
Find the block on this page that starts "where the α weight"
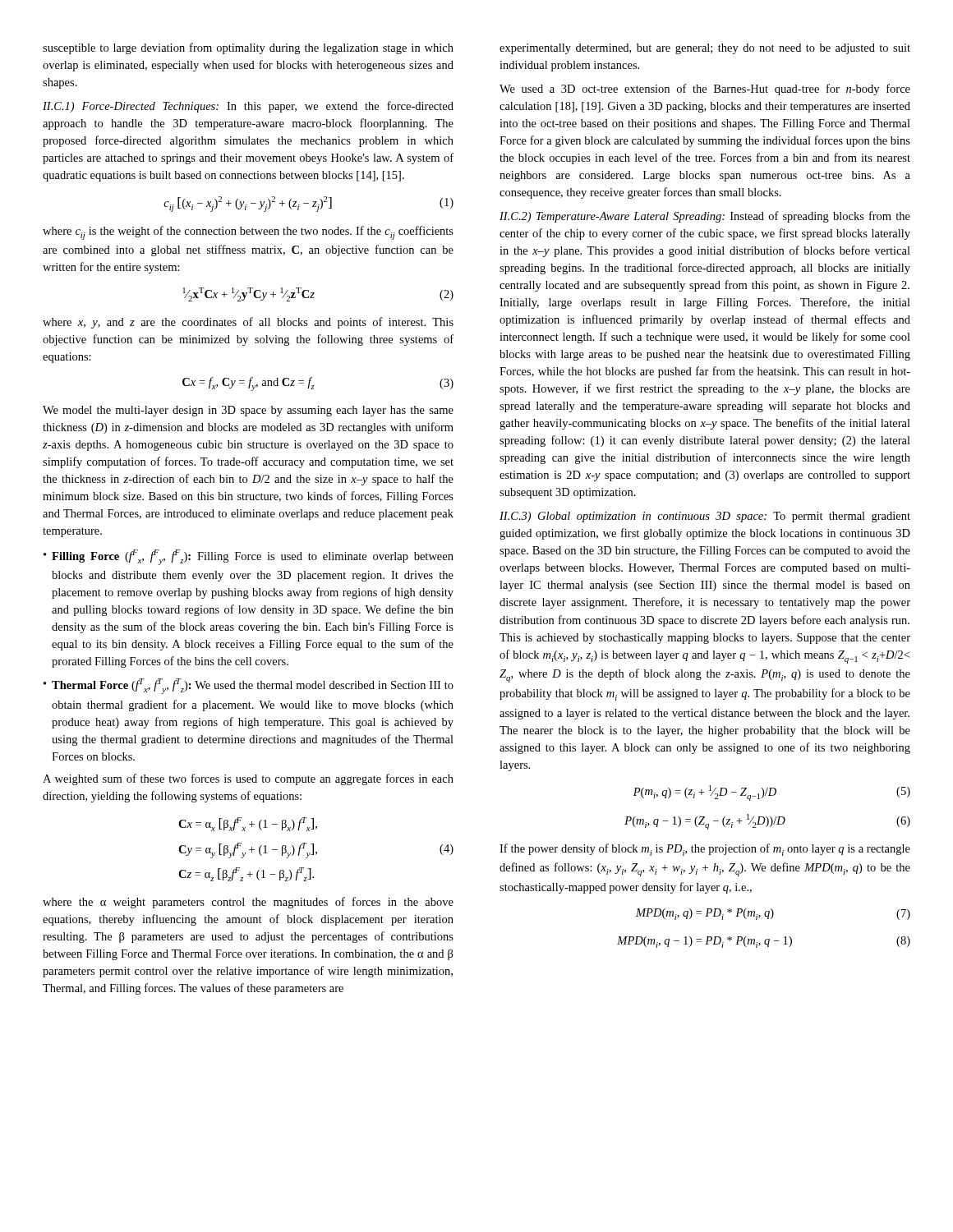coord(248,945)
